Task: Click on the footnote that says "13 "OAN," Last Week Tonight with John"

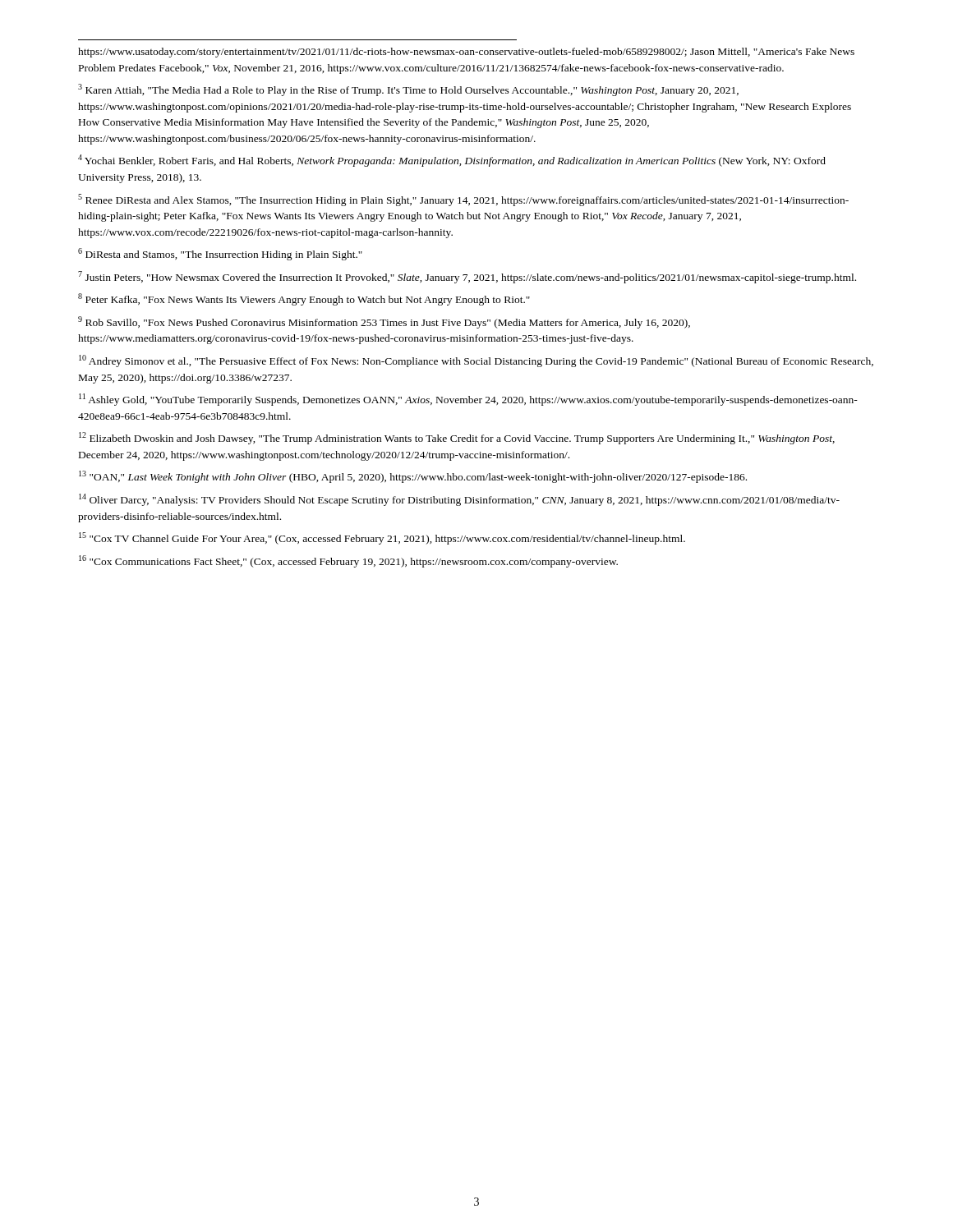Action: 413,476
